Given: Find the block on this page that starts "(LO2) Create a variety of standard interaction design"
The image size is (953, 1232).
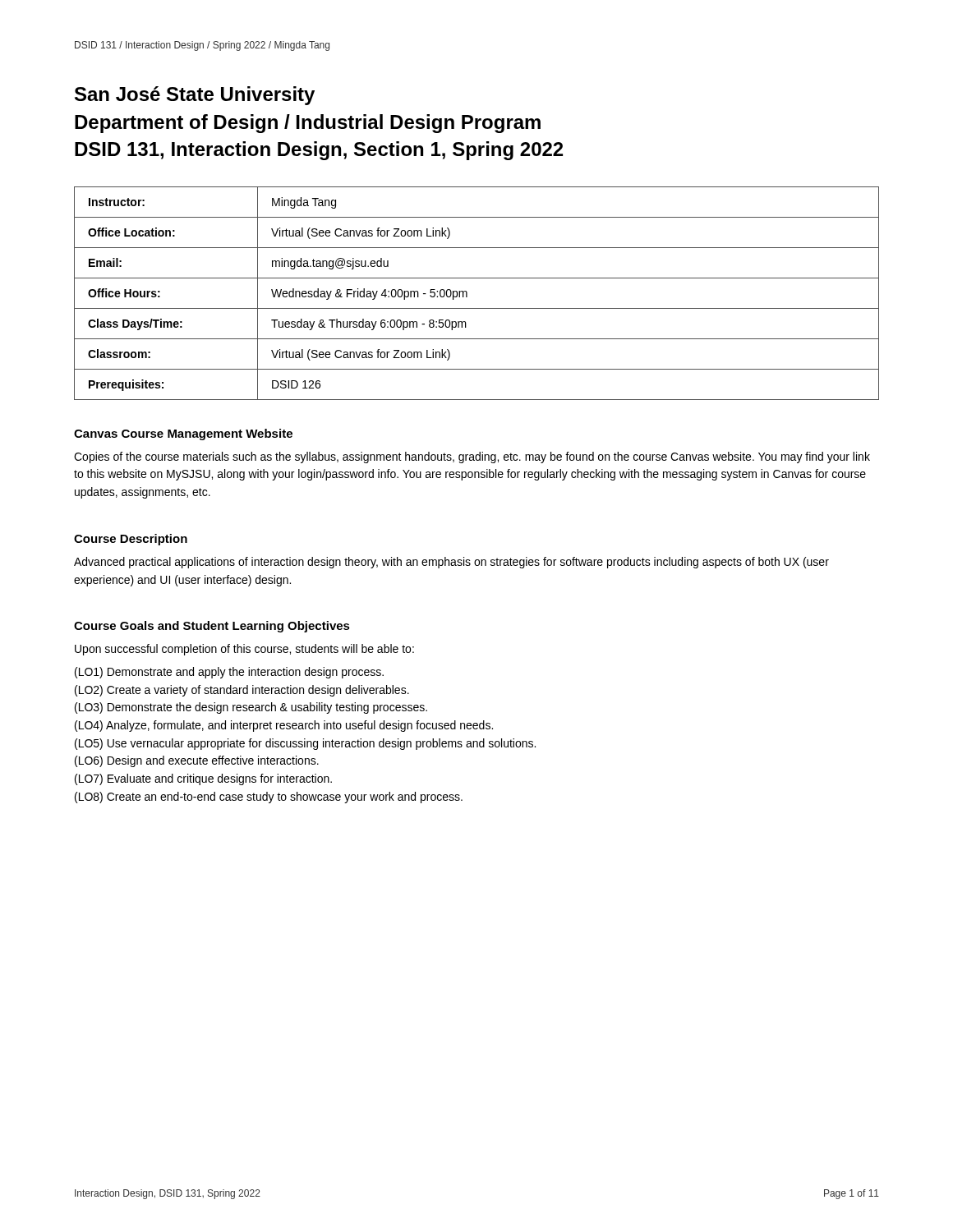Looking at the screenshot, I should click(242, 690).
